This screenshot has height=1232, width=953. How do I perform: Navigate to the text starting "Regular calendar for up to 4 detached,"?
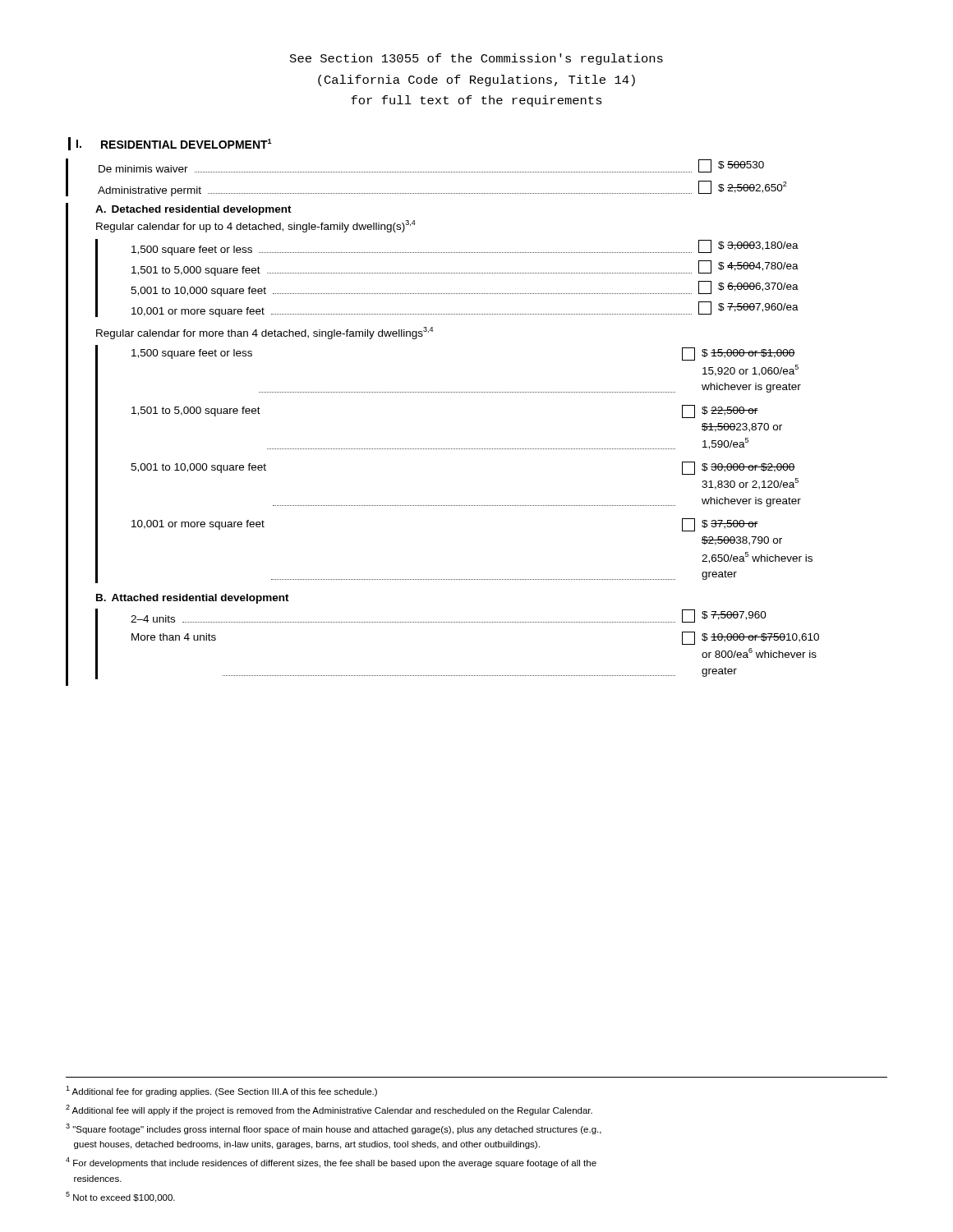click(x=255, y=226)
